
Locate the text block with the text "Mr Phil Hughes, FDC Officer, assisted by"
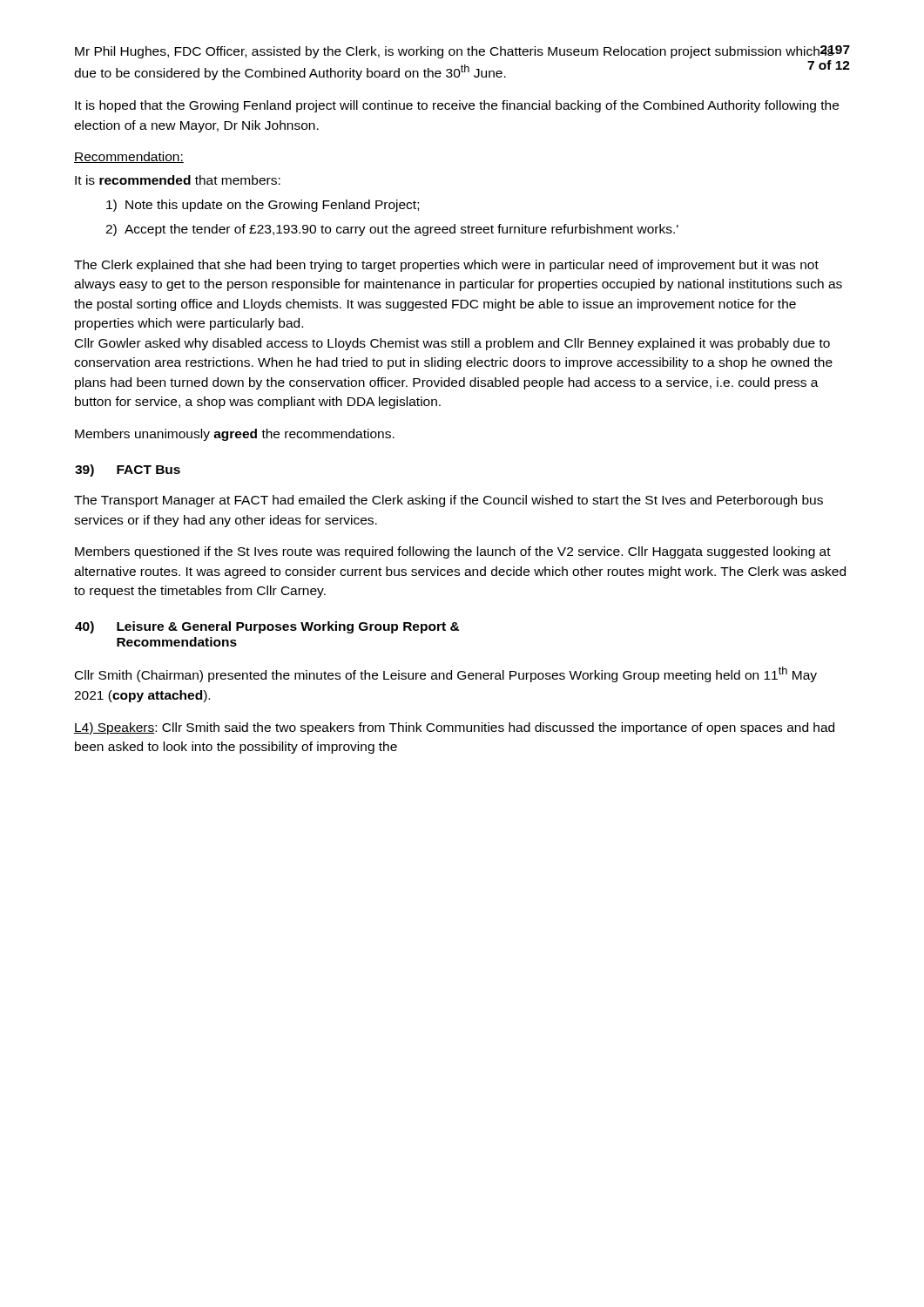(454, 62)
